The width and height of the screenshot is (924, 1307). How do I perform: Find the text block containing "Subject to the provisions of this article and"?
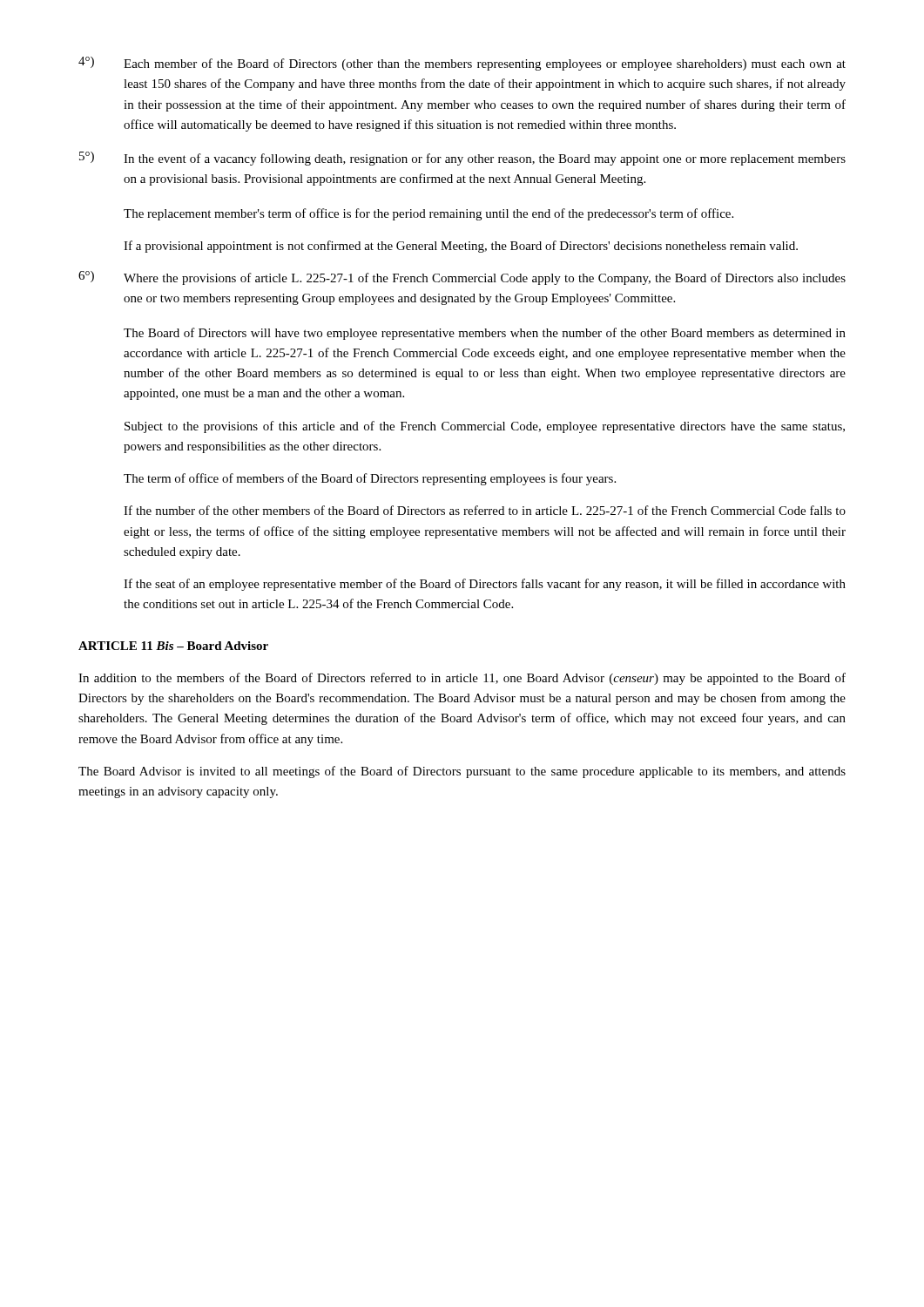(485, 436)
